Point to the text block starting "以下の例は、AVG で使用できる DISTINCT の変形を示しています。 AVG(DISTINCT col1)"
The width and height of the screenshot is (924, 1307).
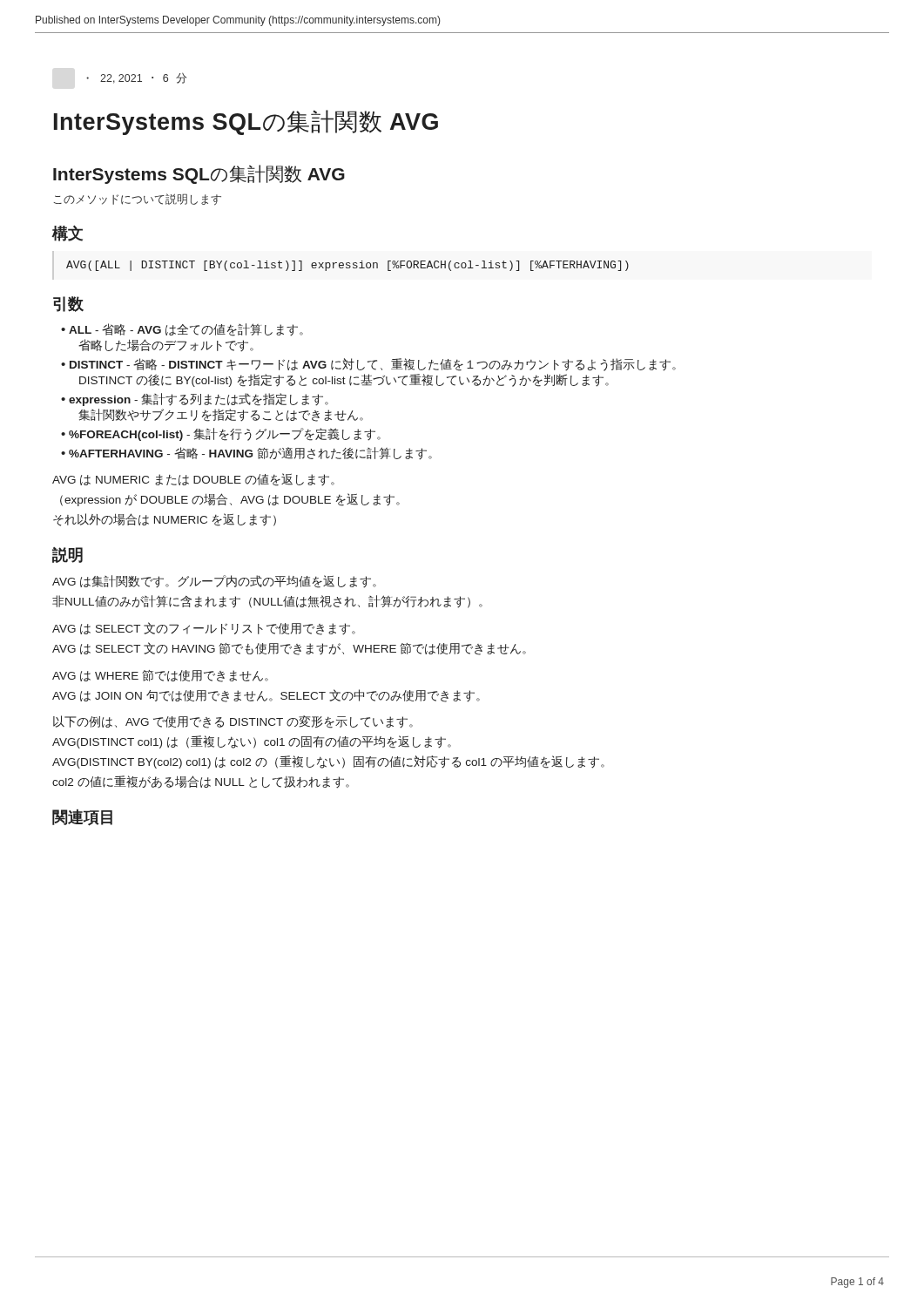tap(332, 752)
